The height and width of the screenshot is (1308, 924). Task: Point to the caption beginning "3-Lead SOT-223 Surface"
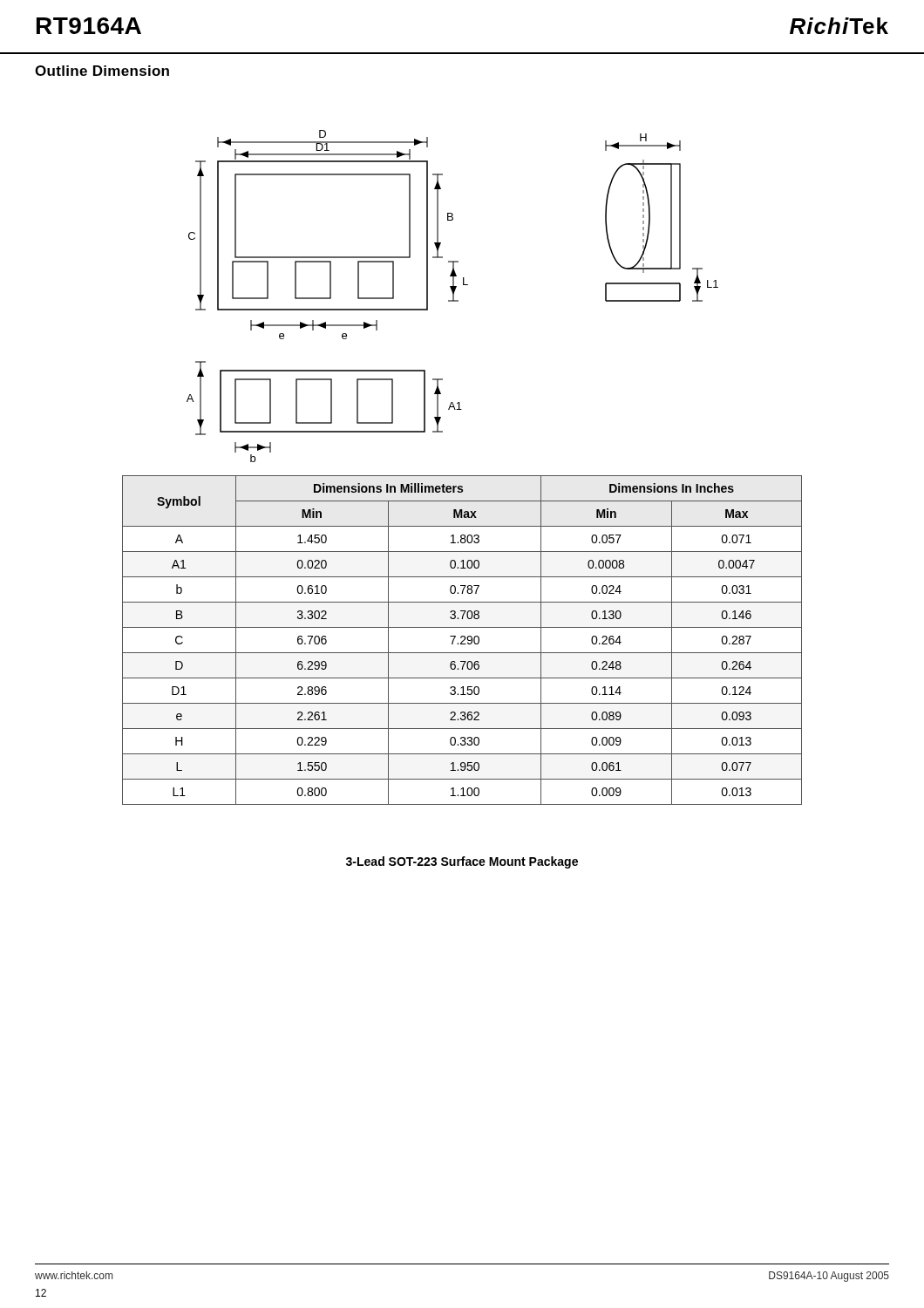[462, 862]
